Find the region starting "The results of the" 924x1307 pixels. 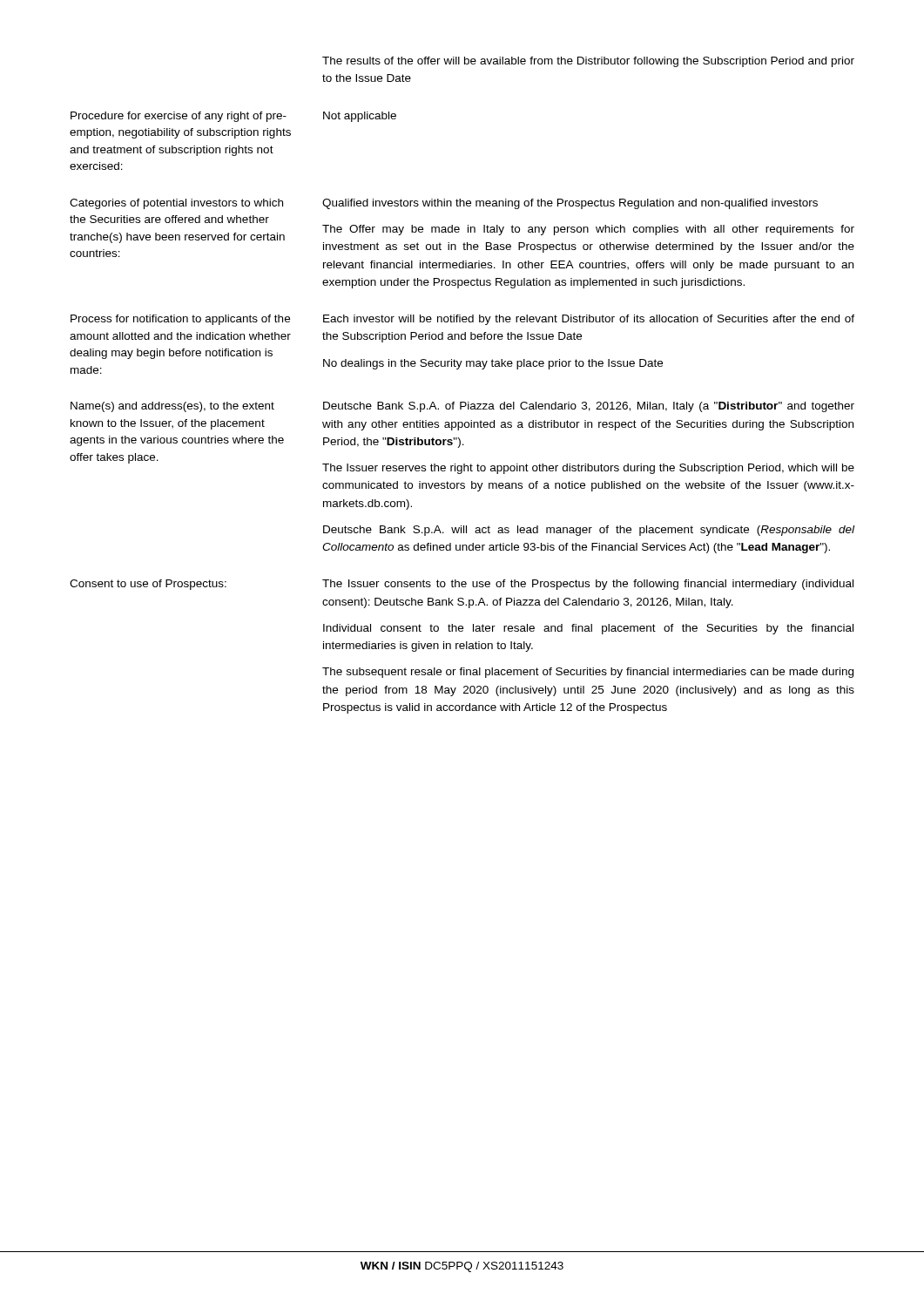[x=588, y=70]
